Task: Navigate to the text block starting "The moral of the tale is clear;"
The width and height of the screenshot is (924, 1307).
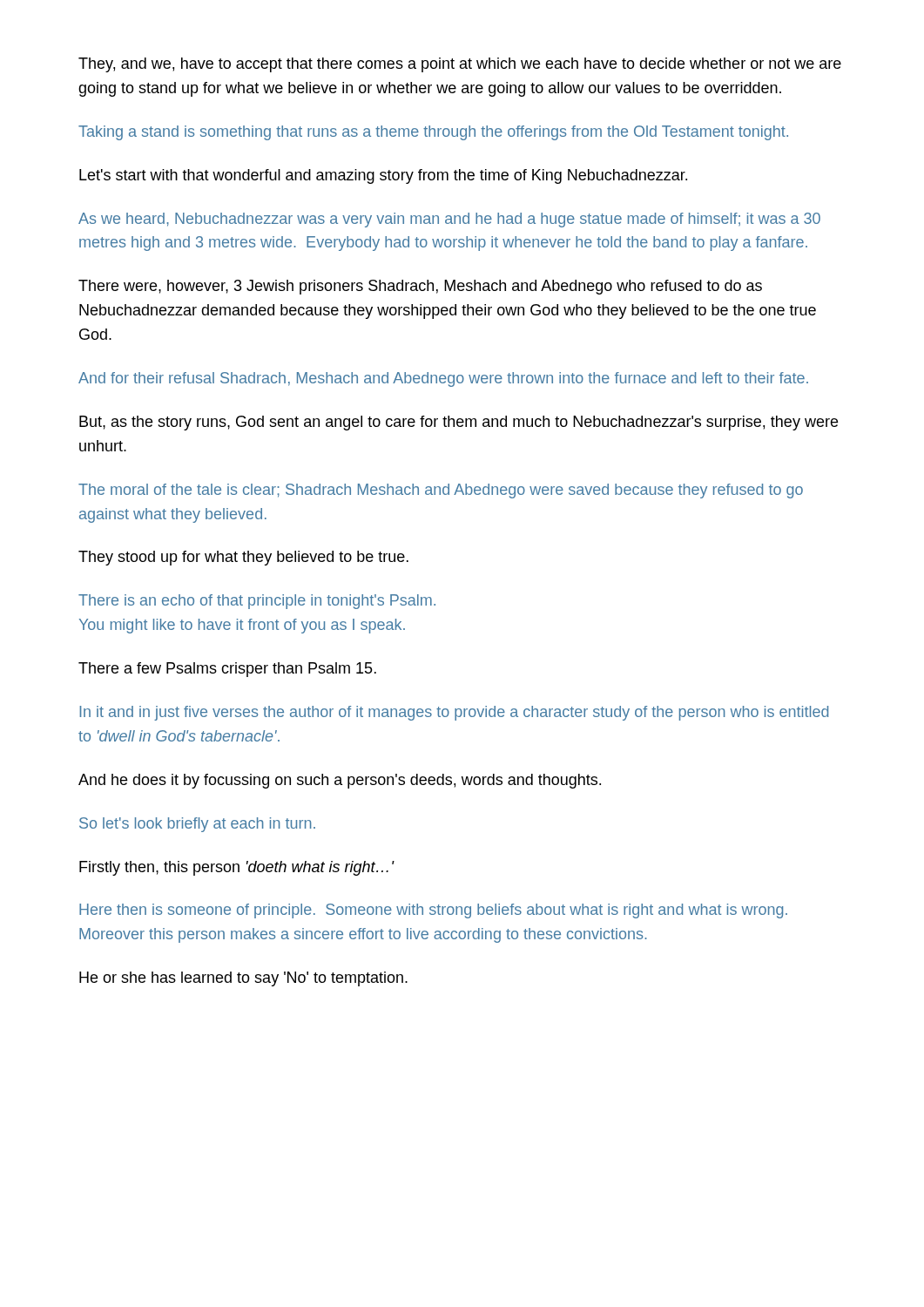Action: coord(441,502)
